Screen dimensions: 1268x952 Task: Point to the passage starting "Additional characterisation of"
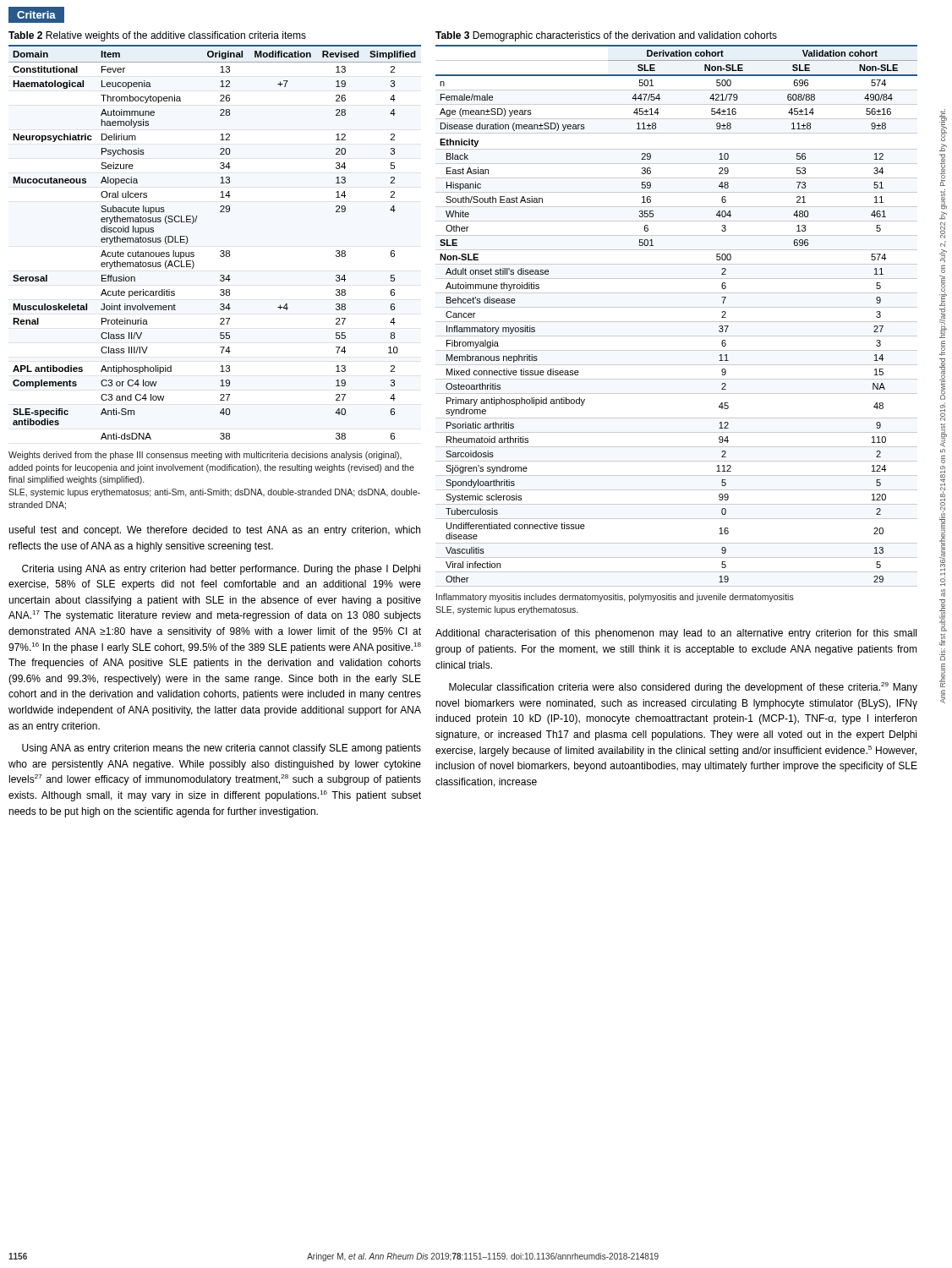pos(676,708)
